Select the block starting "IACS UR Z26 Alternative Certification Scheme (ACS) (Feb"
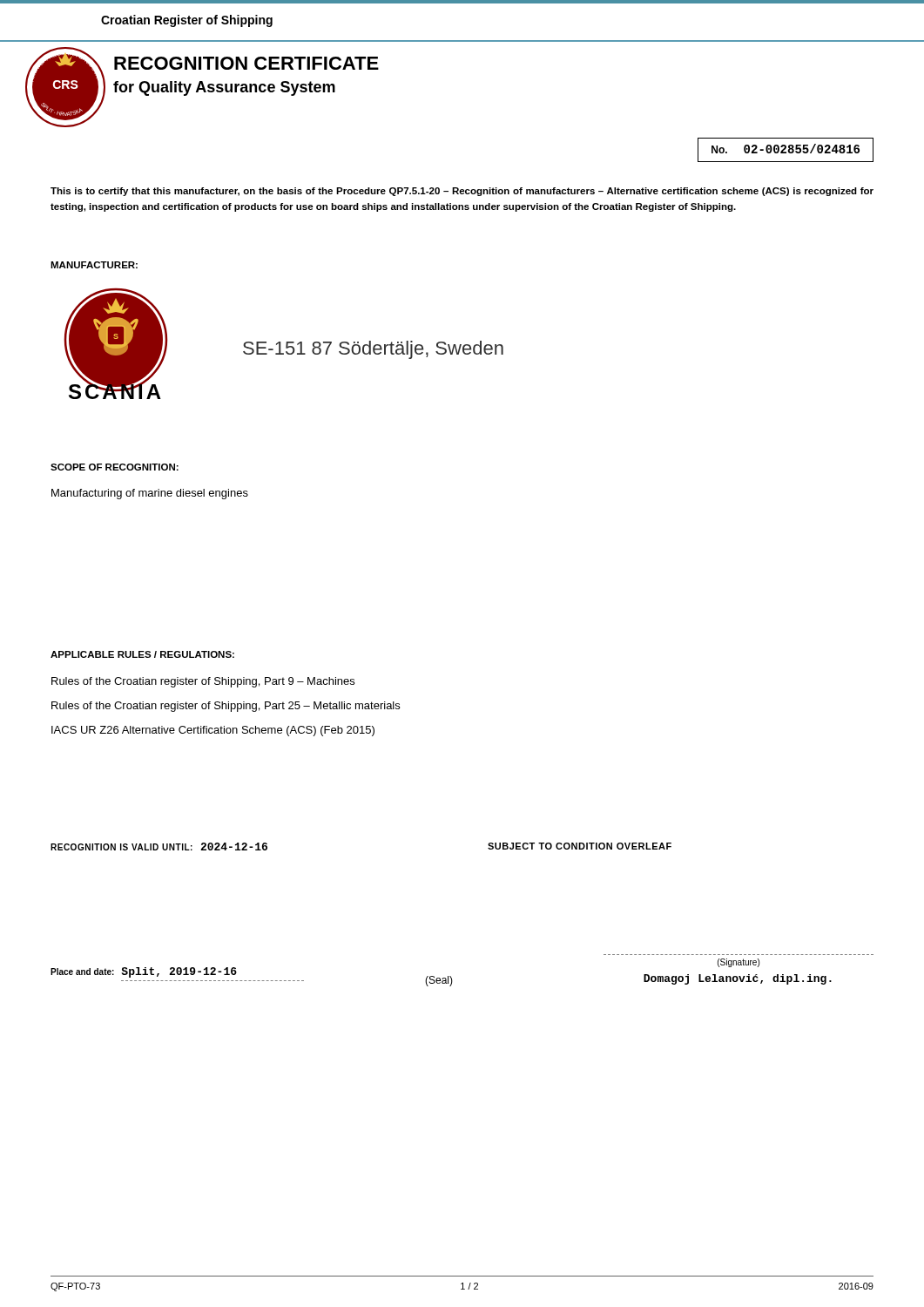Screen dimensions: 1307x924 click(x=213, y=730)
